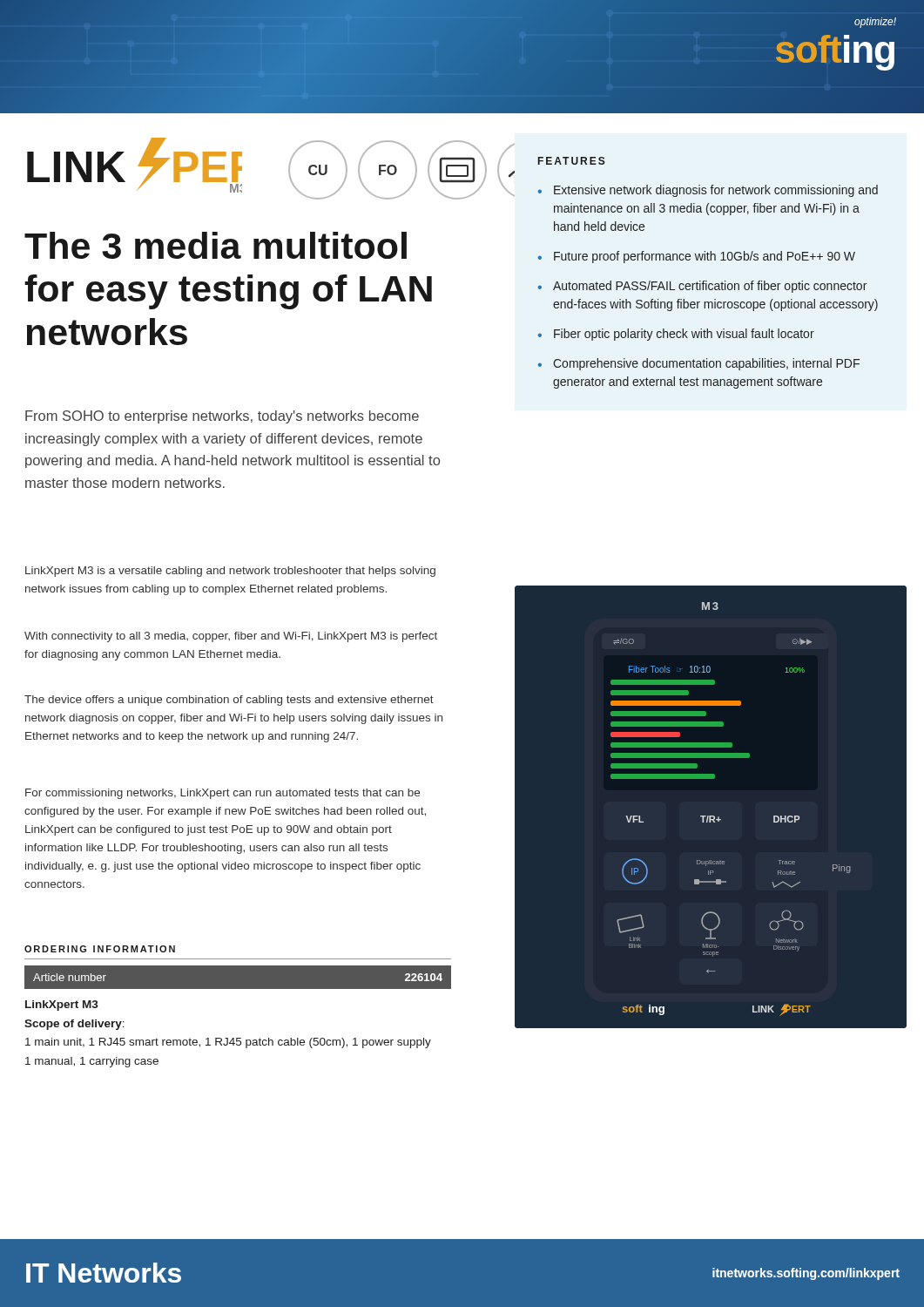The height and width of the screenshot is (1307, 924).
Task: Select the list item that says "• Extensive network diagnosis for network commissioning and"
Action: pyautogui.click(x=708, y=207)
